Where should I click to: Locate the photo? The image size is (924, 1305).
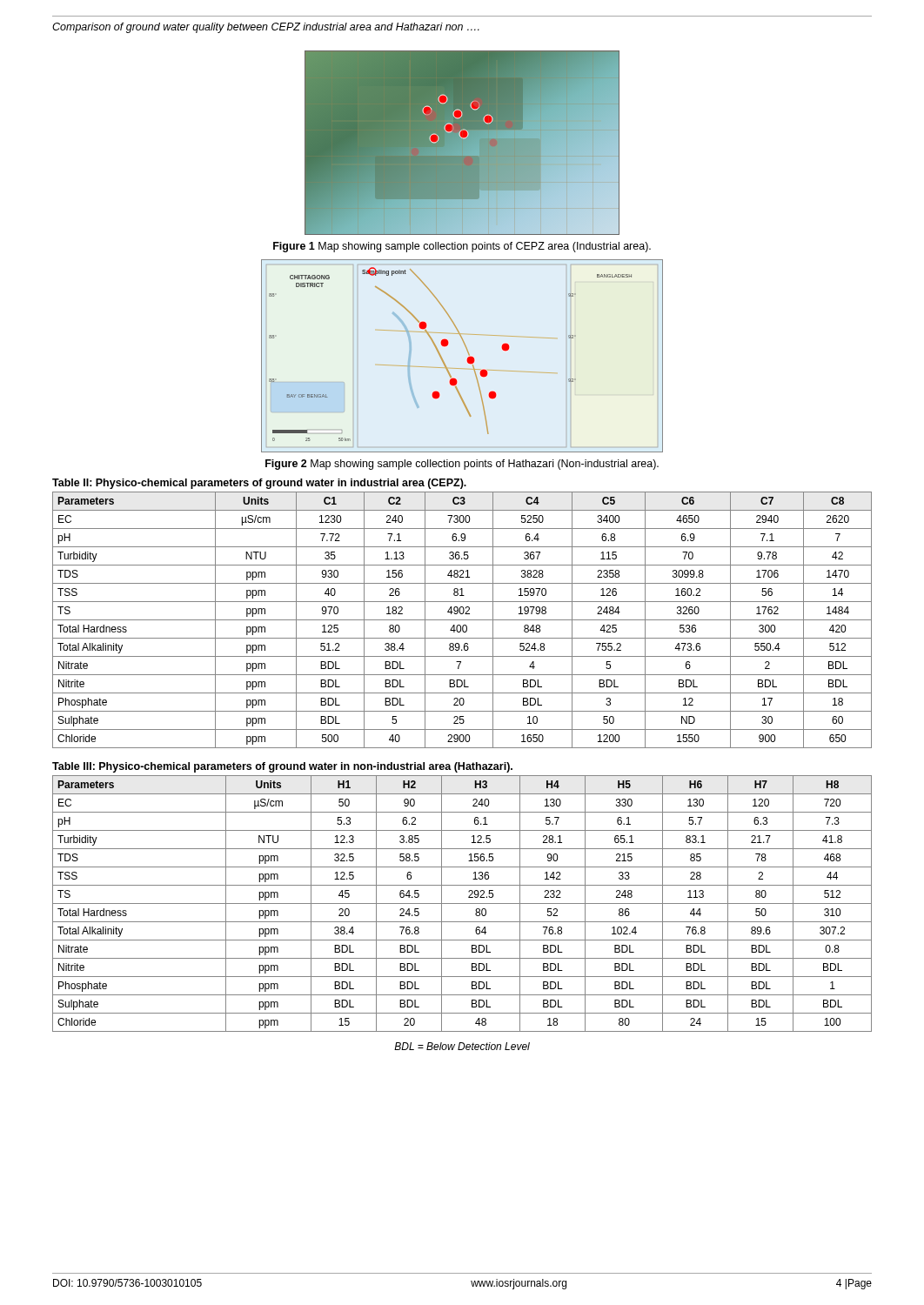[x=462, y=143]
